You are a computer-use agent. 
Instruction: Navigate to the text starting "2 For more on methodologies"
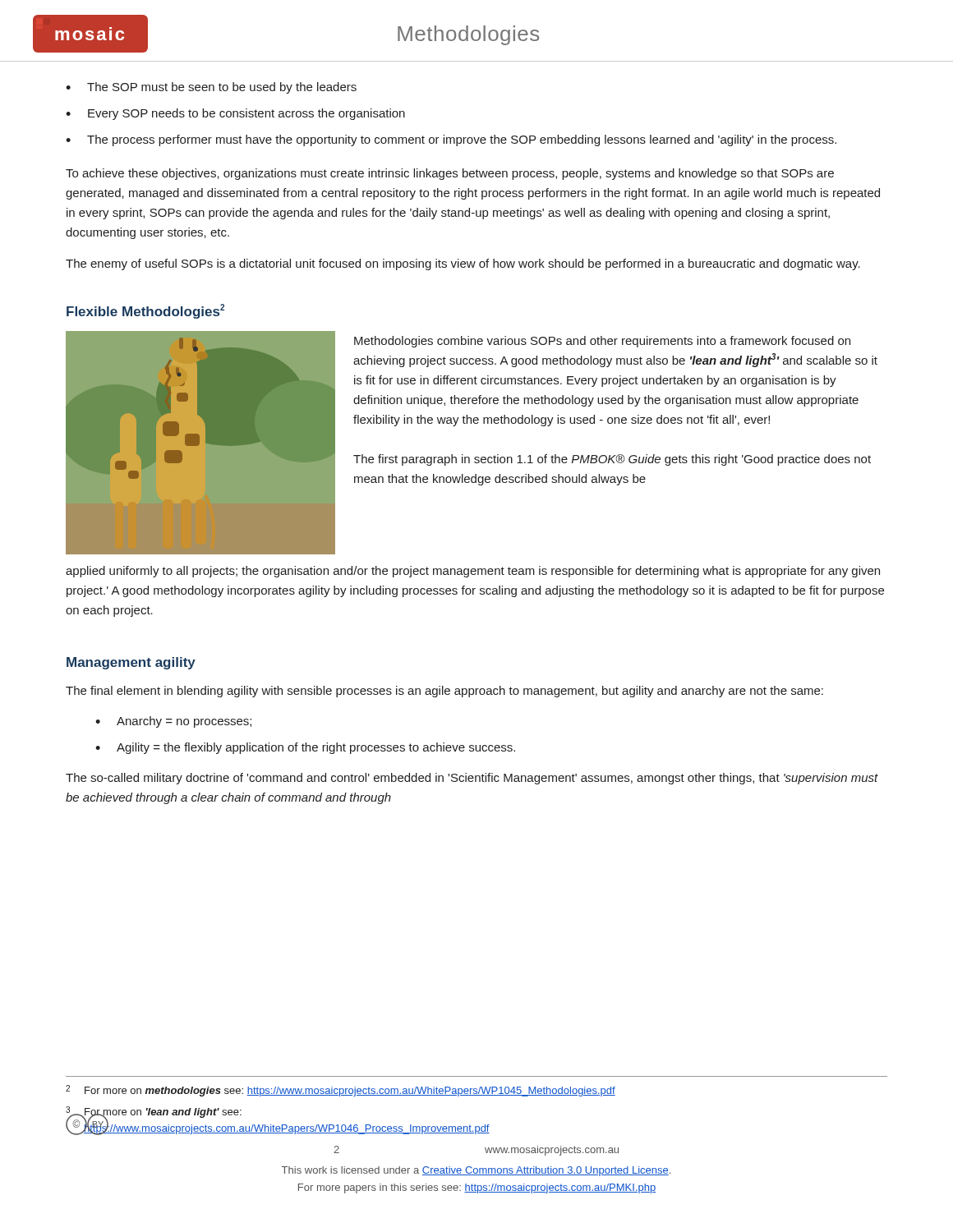[x=341, y=1091]
